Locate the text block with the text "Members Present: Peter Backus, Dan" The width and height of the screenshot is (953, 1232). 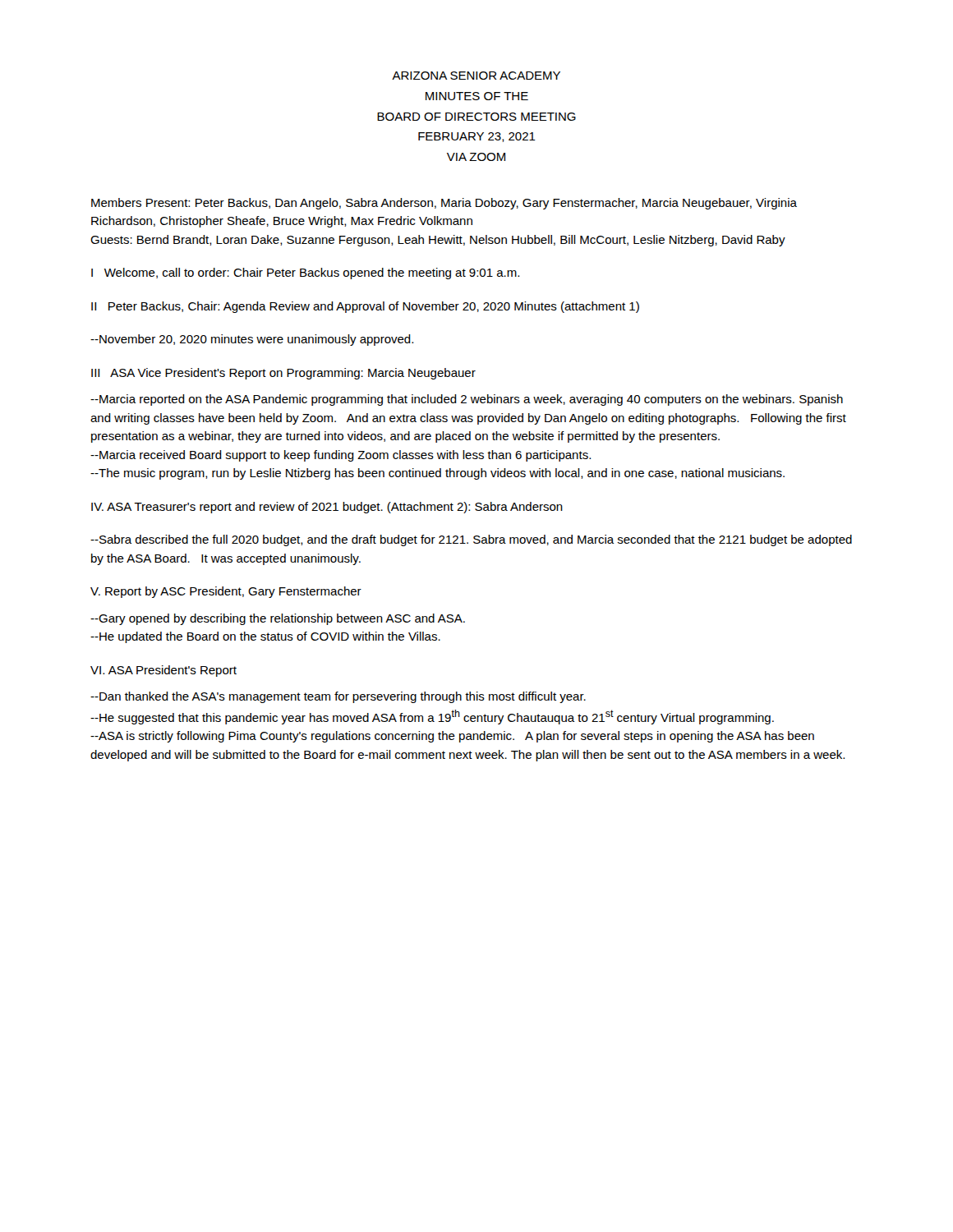click(x=444, y=221)
